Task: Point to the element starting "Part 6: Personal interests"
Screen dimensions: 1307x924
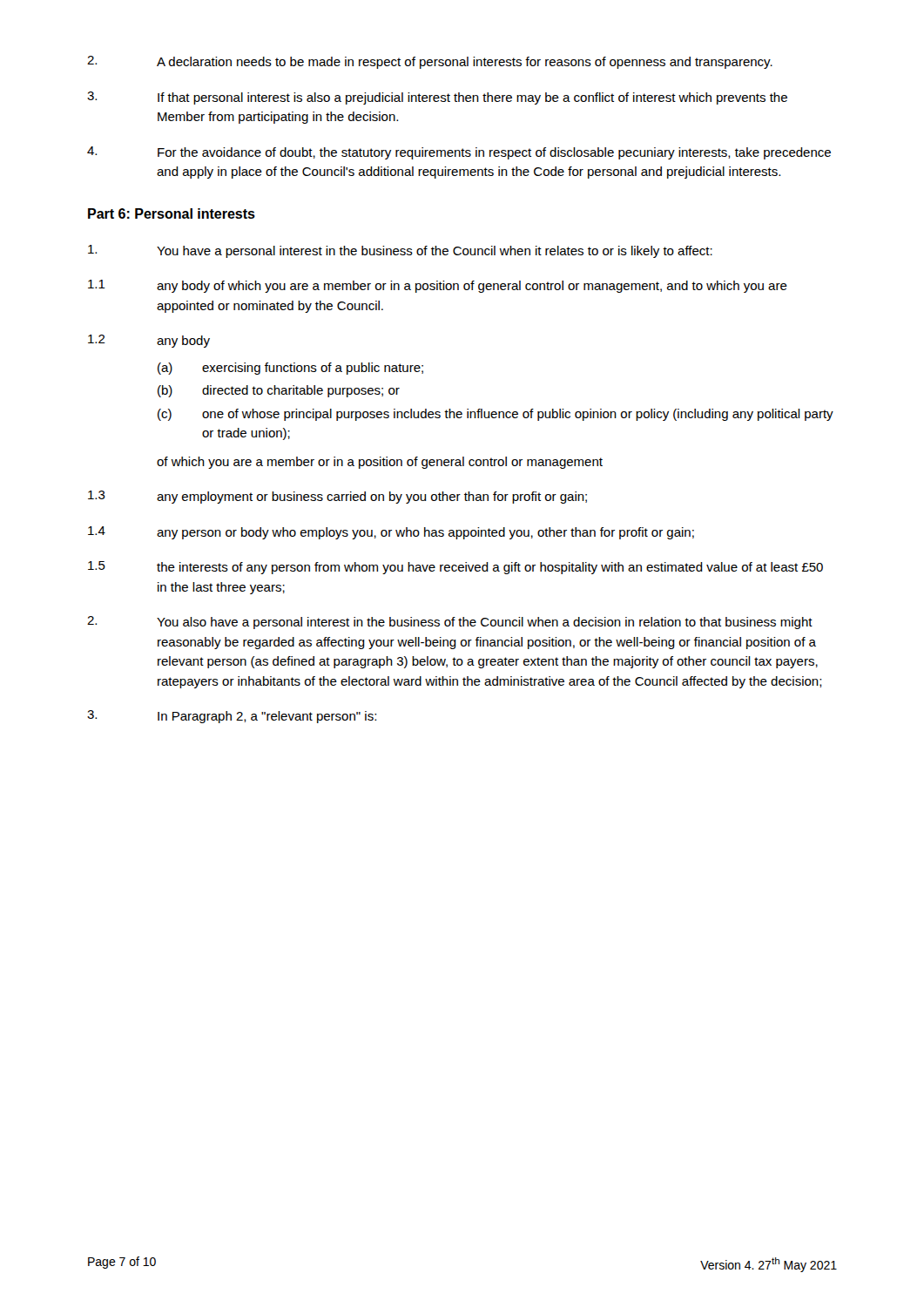Action: 171,213
